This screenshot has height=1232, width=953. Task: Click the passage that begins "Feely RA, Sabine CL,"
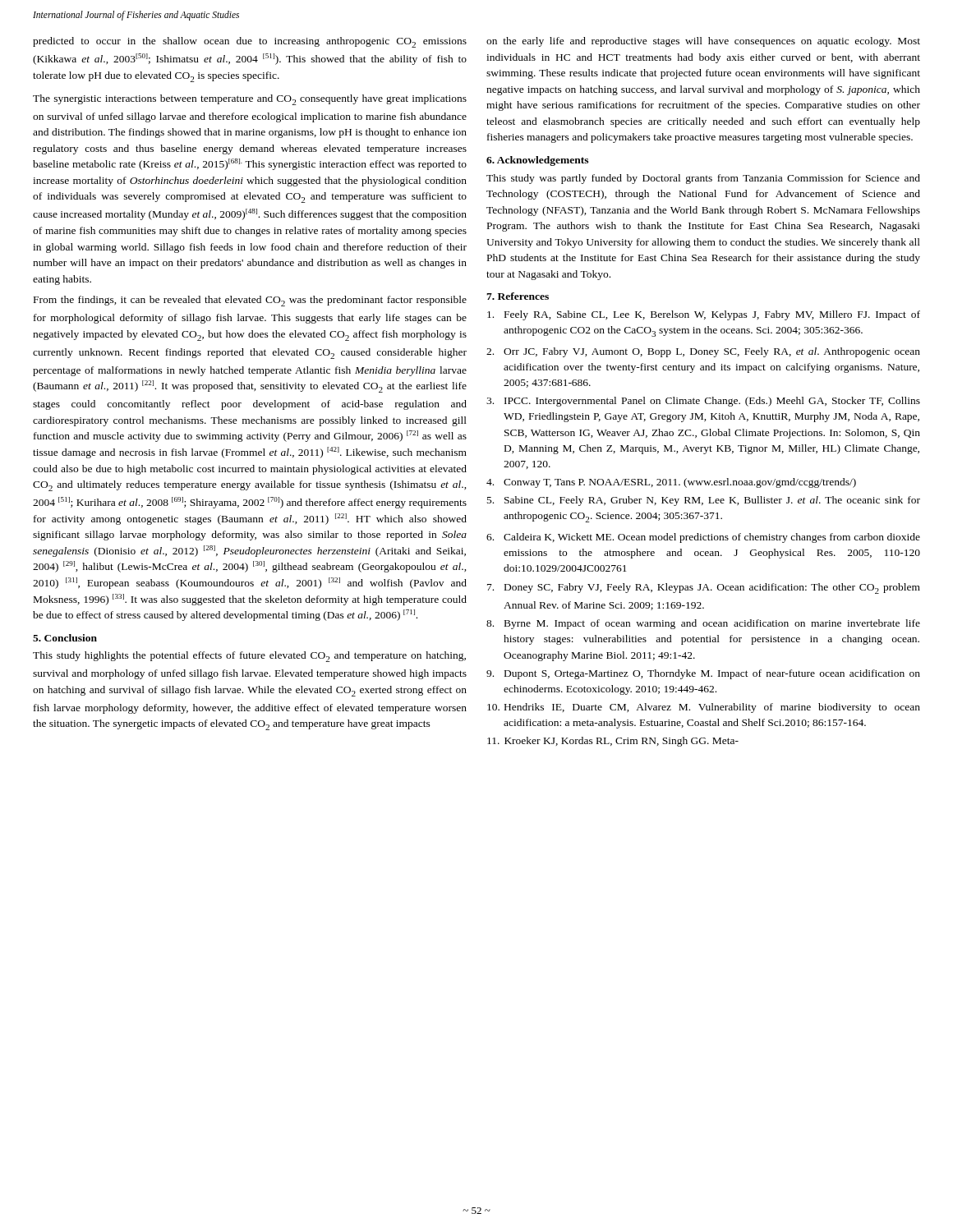(x=703, y=324)
